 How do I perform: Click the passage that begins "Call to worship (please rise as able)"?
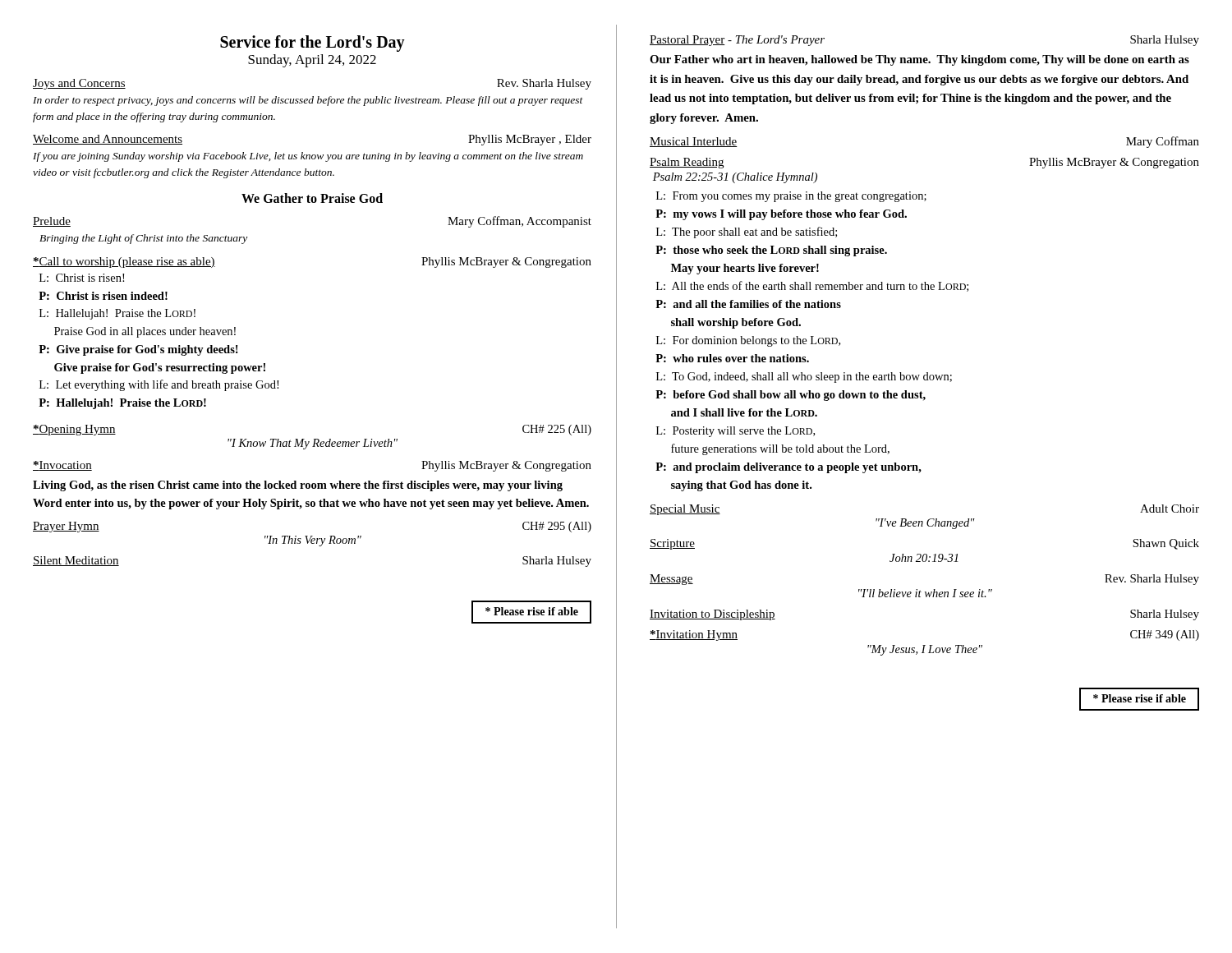(115, 262)
